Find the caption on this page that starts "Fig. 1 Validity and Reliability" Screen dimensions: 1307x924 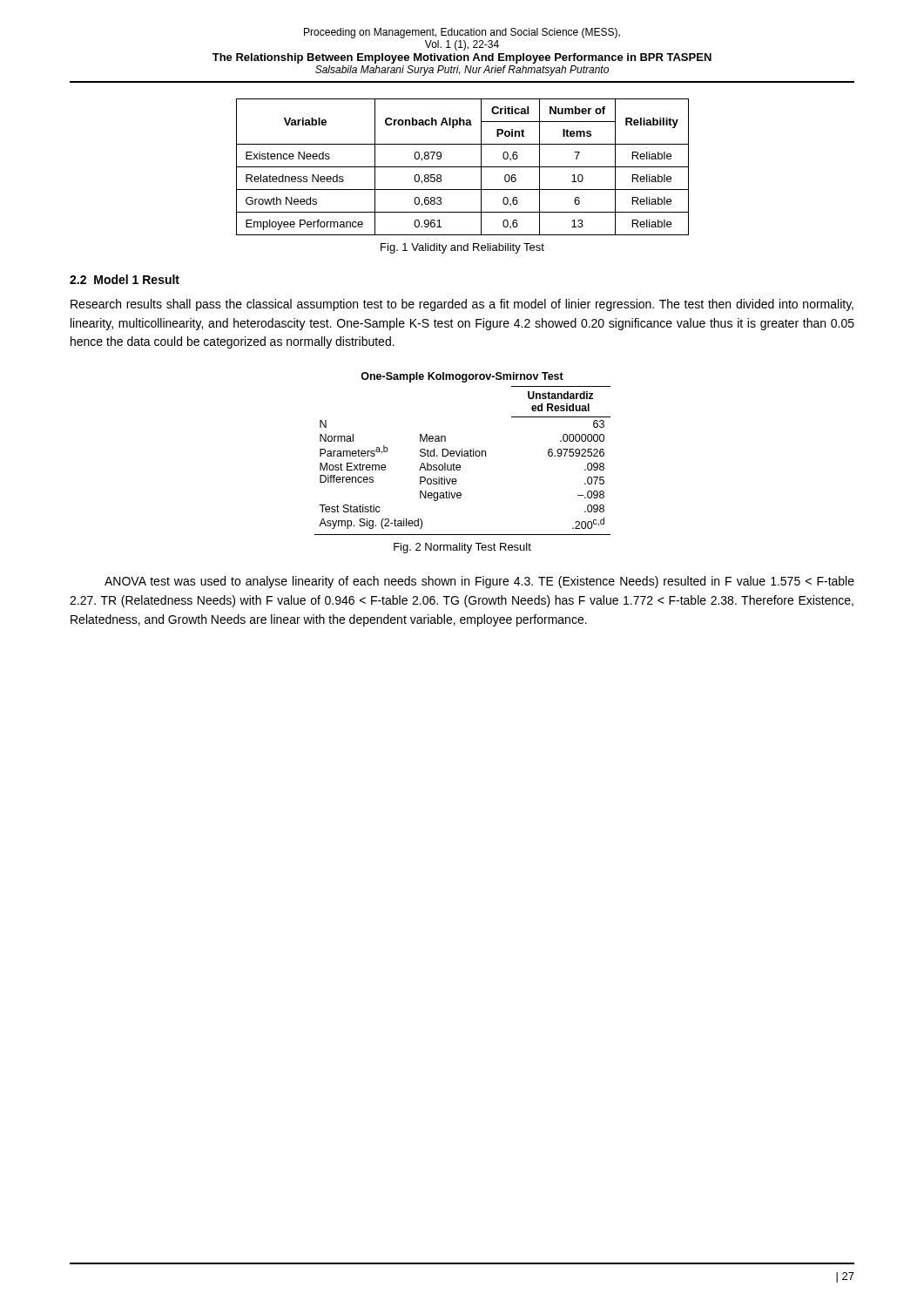[x=462, y=247]
